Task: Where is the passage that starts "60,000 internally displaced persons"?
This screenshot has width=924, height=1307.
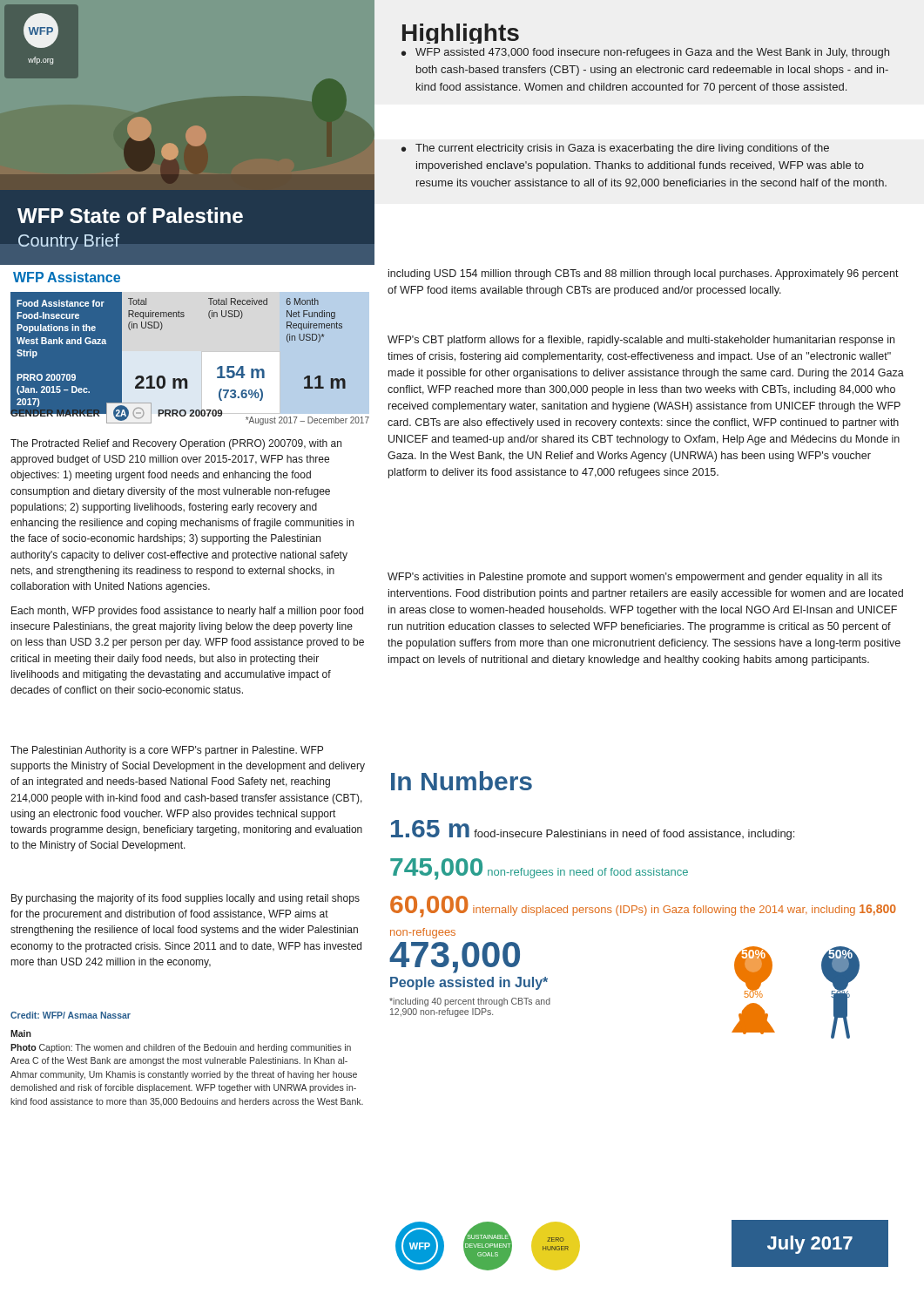Action: pyautogui.click(x=643, y=914)
